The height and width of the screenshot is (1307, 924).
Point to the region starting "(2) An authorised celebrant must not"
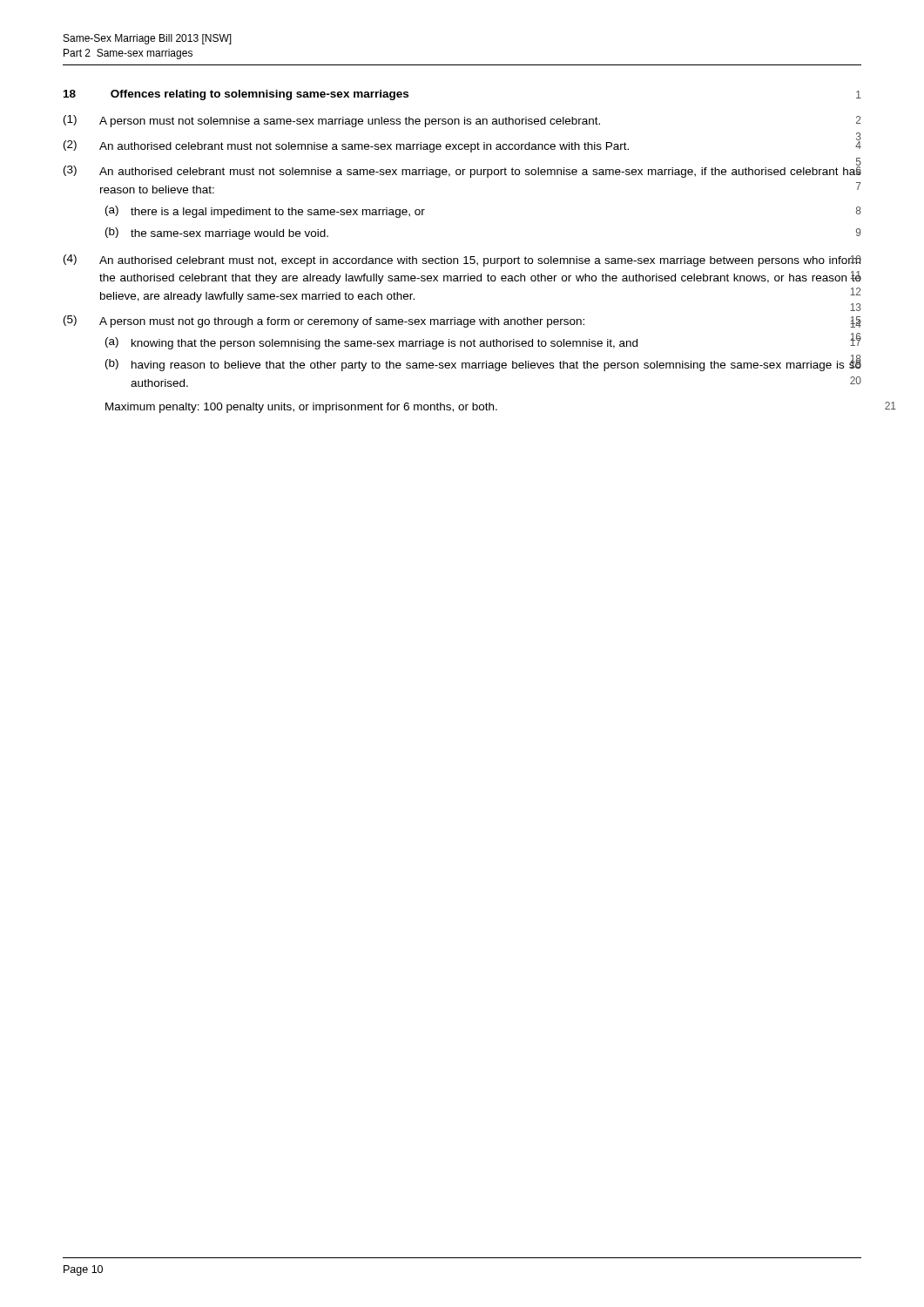coord(462,147)
